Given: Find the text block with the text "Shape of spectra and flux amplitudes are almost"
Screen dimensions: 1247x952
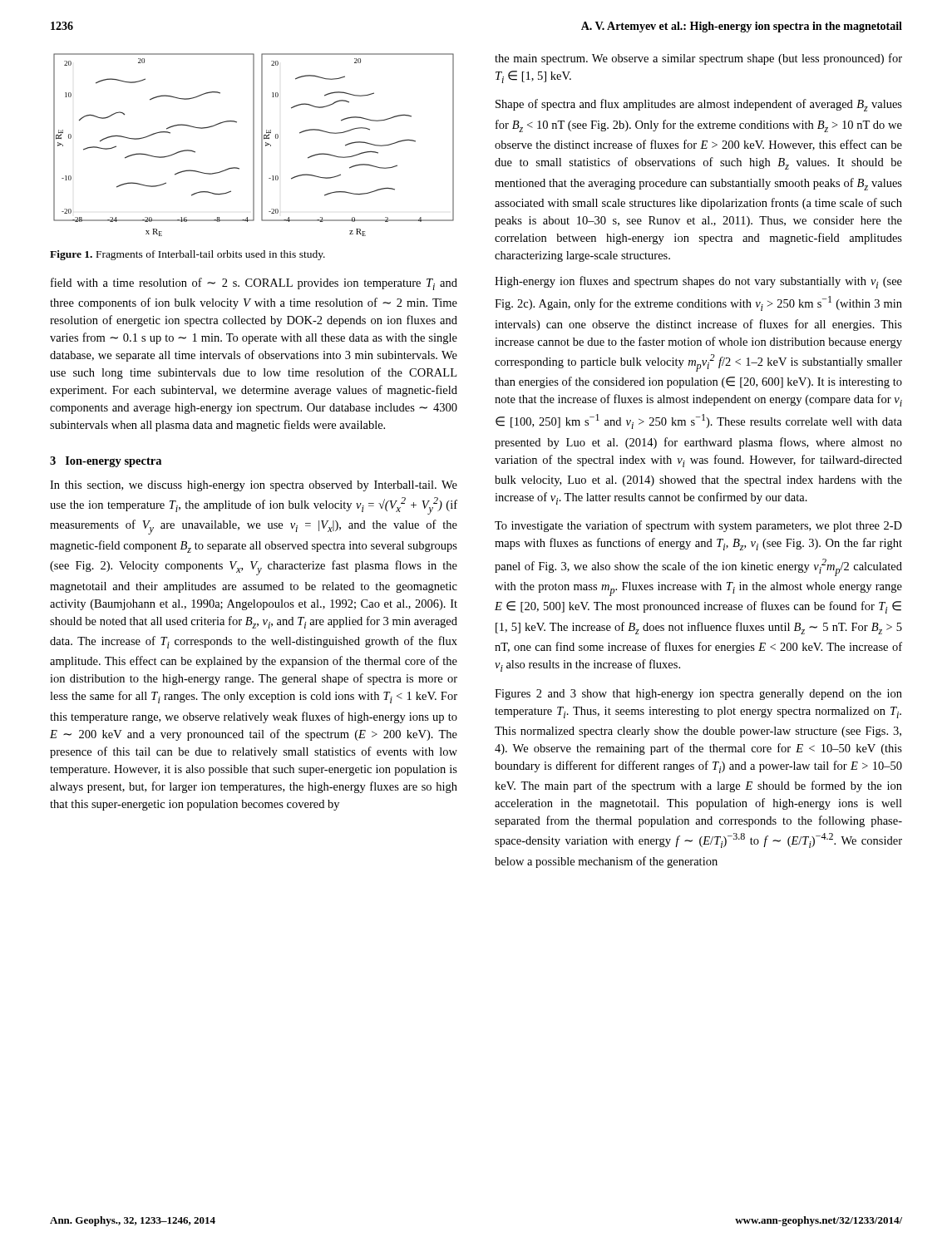Looking at the screenshot, I should pos(698,180).
